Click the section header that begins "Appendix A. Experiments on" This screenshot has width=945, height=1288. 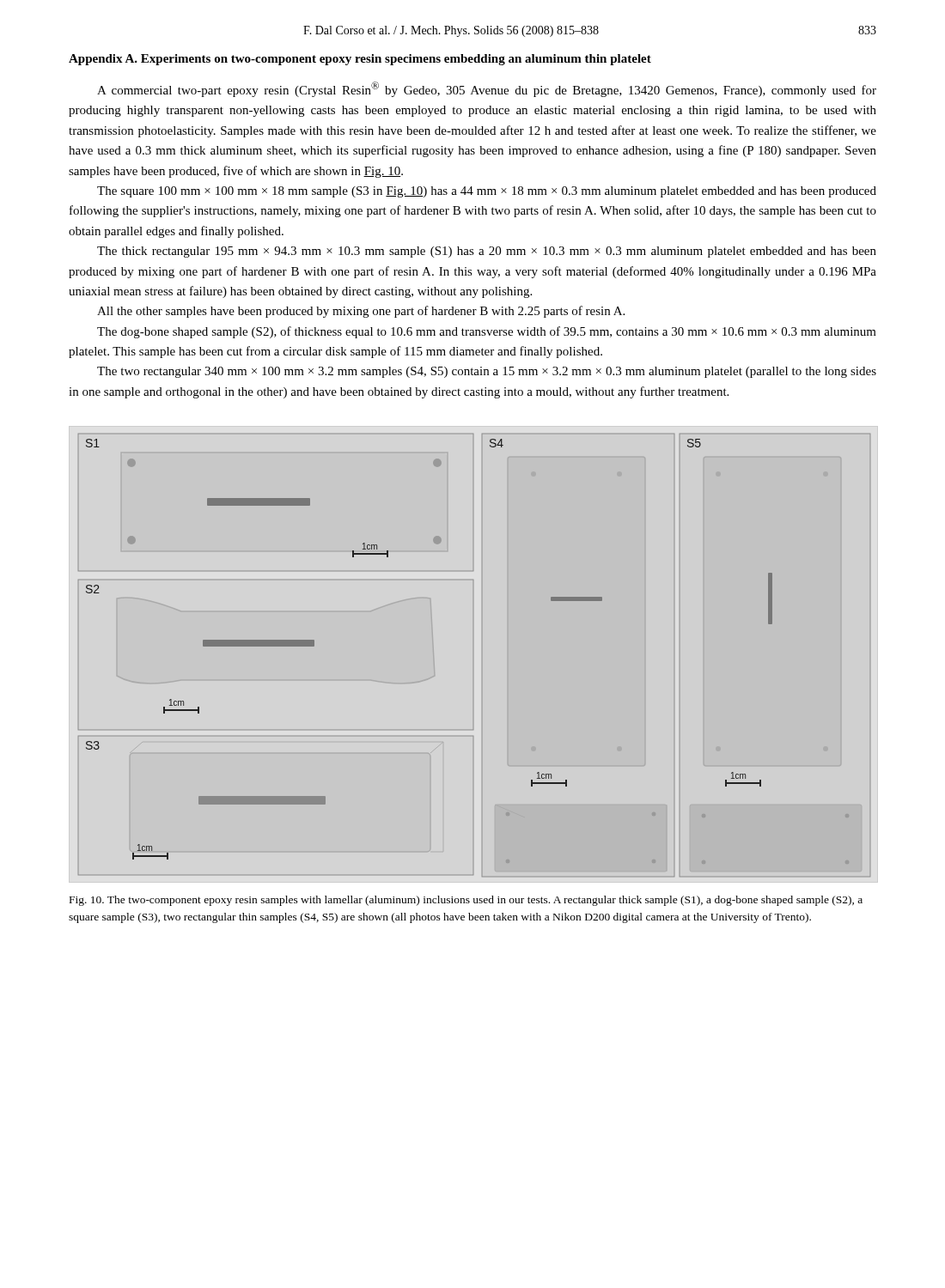360,58
